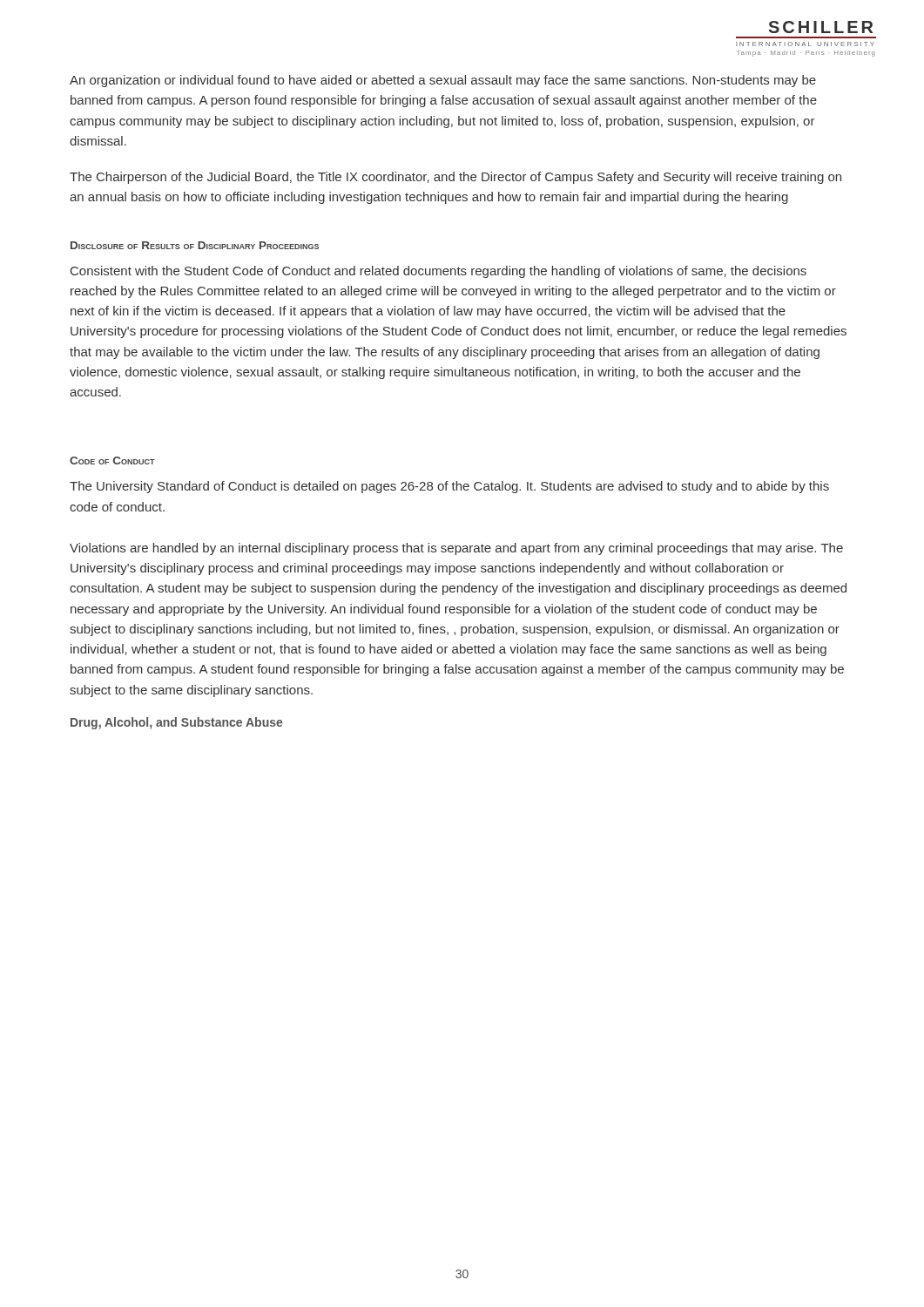Screen dimensions: 1307x924
Task: Click where it says "Drug, Alcohol, and Substance Abuse"
Action: 176,722
